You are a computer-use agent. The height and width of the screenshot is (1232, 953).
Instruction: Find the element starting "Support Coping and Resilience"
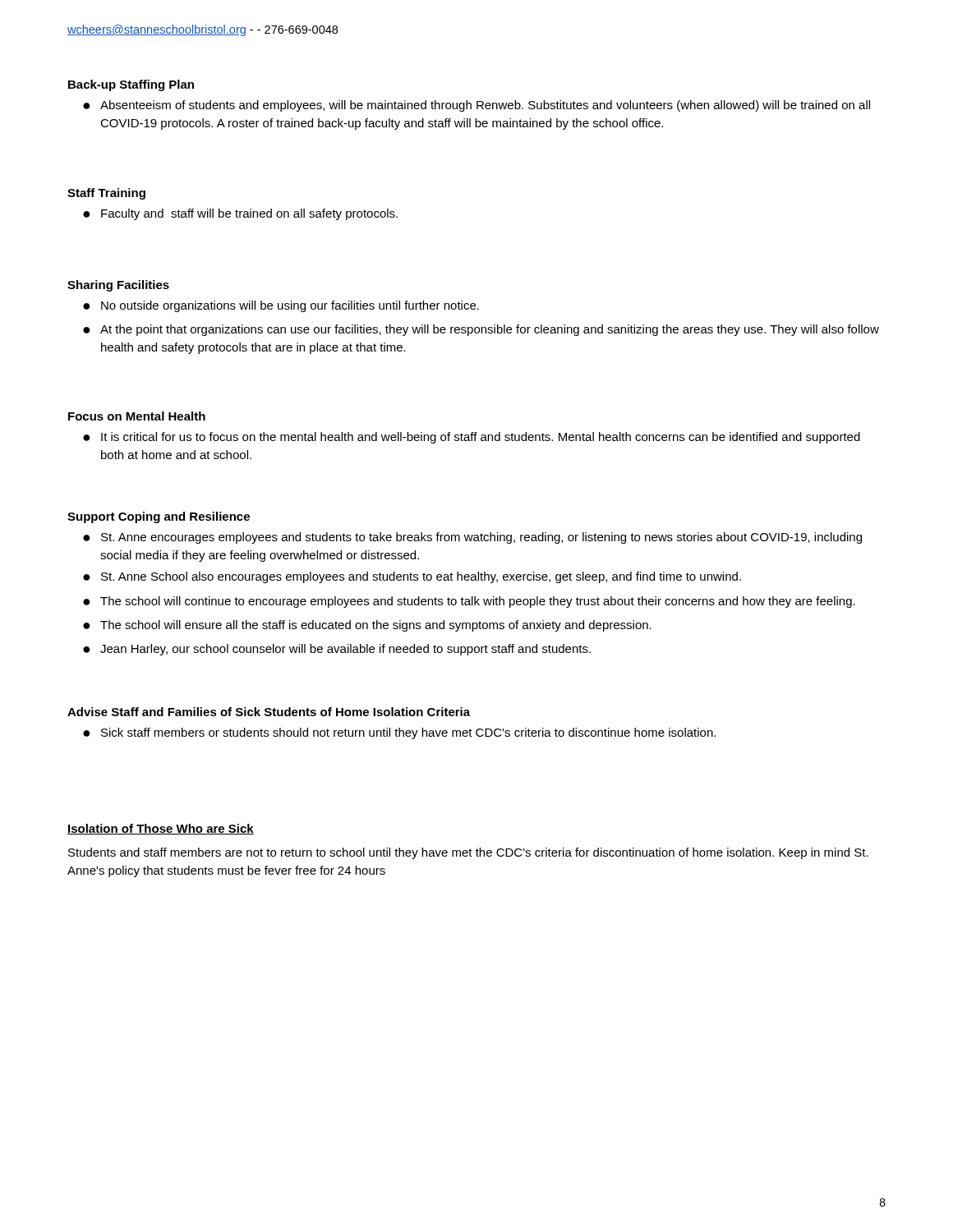coord(159,516)
